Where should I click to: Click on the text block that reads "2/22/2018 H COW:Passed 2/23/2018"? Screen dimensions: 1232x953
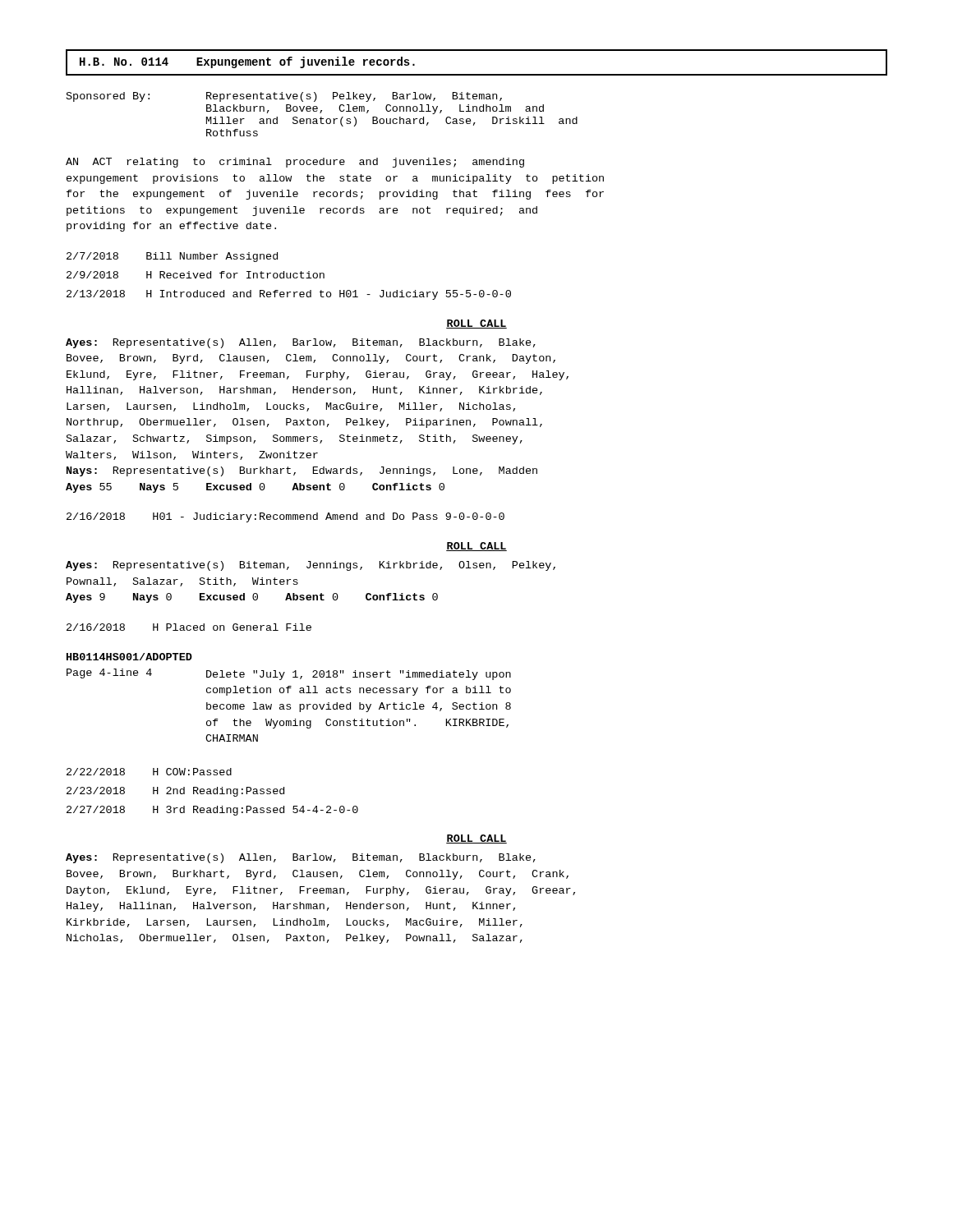[x=212, y=791]
